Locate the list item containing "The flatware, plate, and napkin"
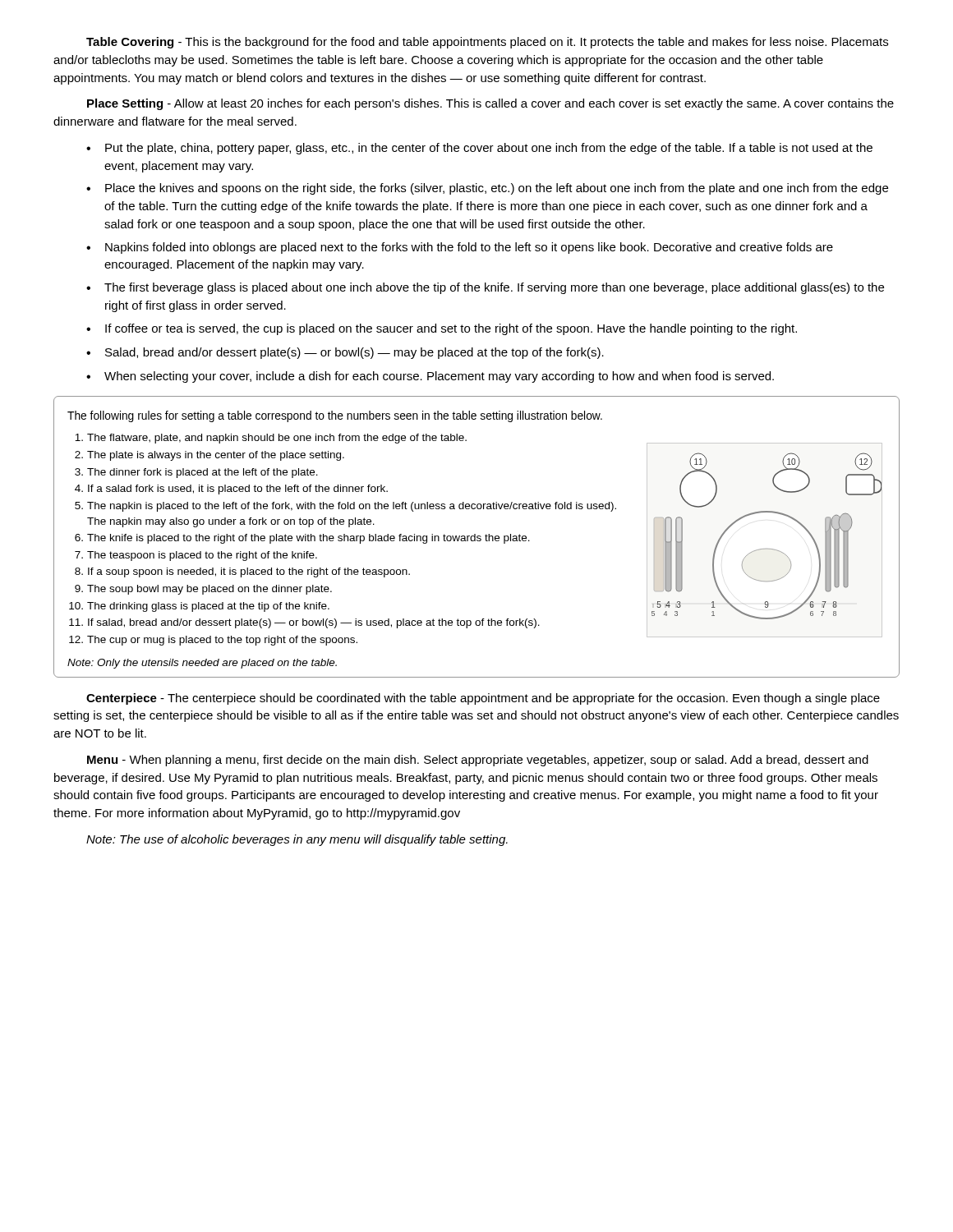This screenshot has height=1232, width=953. pos(352,438)
